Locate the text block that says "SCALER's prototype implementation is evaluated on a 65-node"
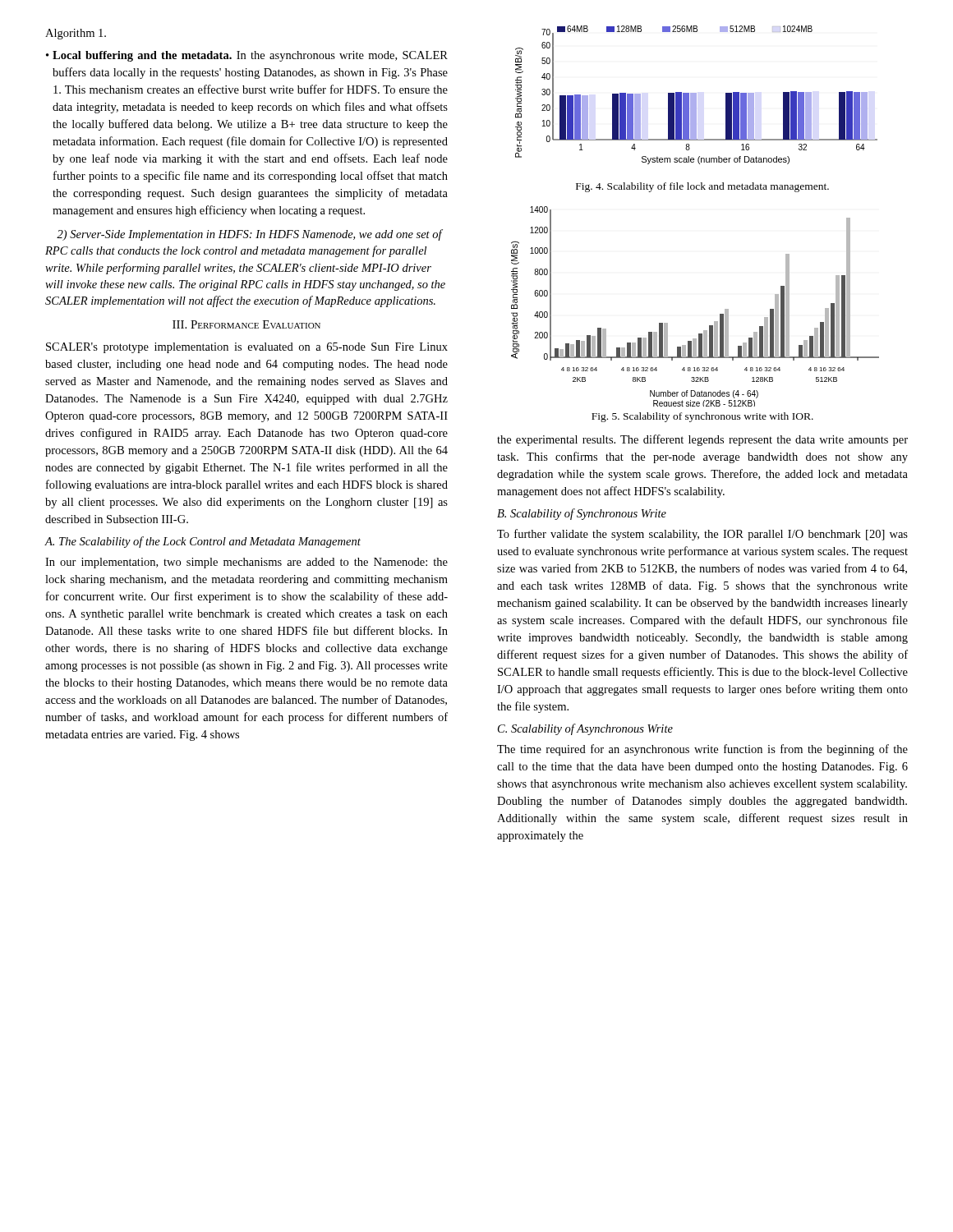953x1232 pixels. pyautogui.click(x=246, y=433)
